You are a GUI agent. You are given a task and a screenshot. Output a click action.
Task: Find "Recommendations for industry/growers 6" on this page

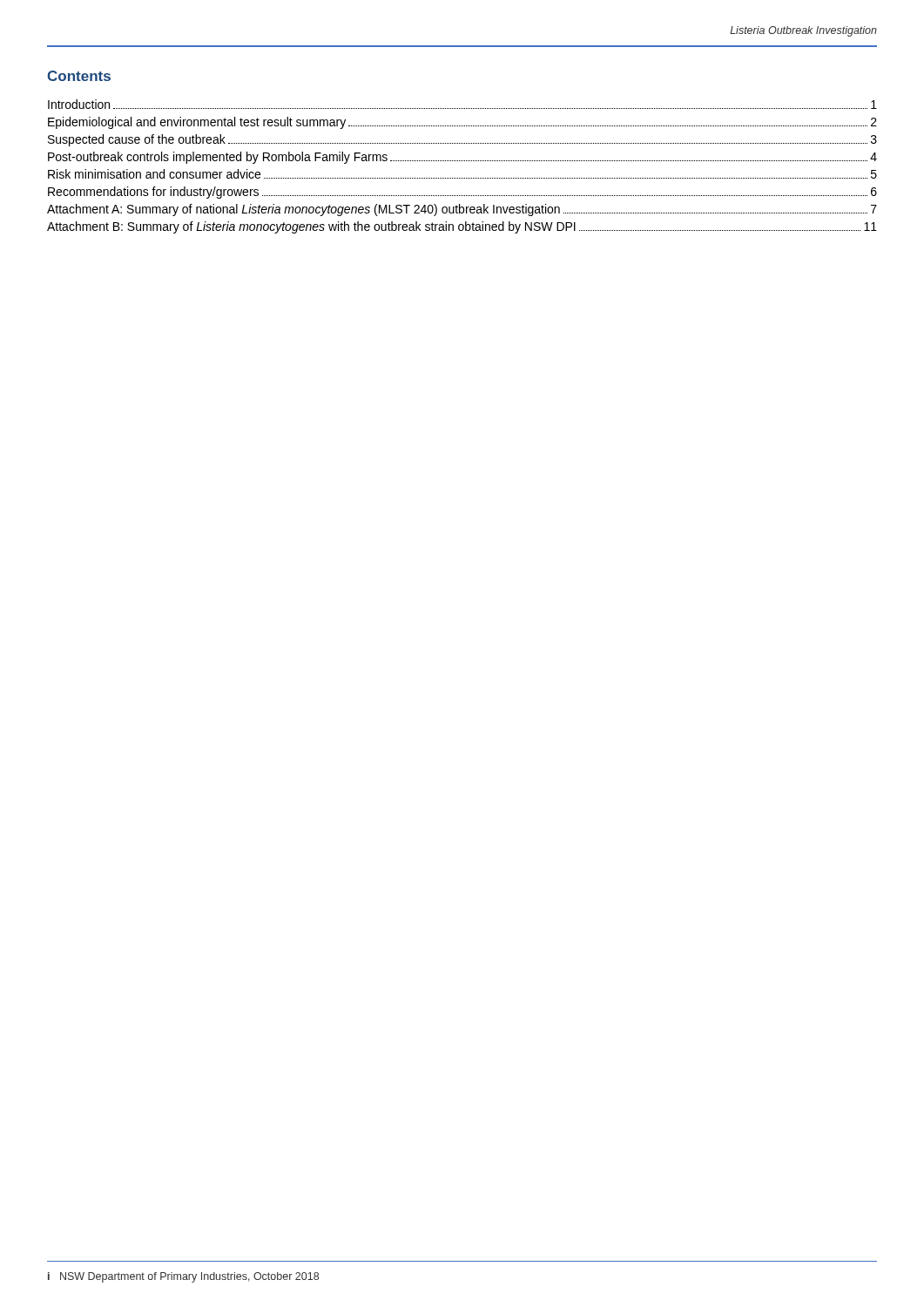point(462,192)
